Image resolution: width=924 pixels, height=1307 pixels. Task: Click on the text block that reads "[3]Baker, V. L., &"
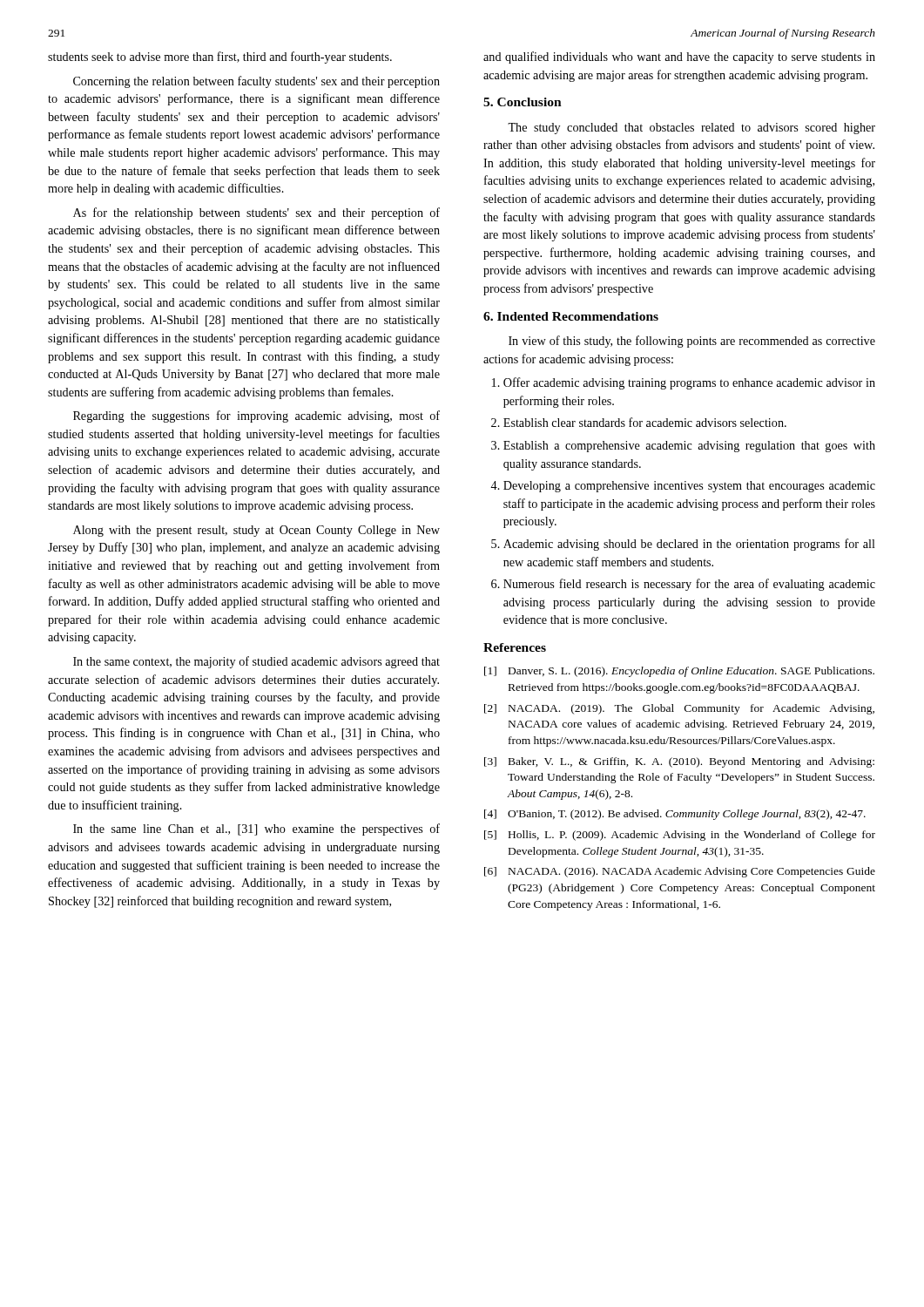coord(679,778)
